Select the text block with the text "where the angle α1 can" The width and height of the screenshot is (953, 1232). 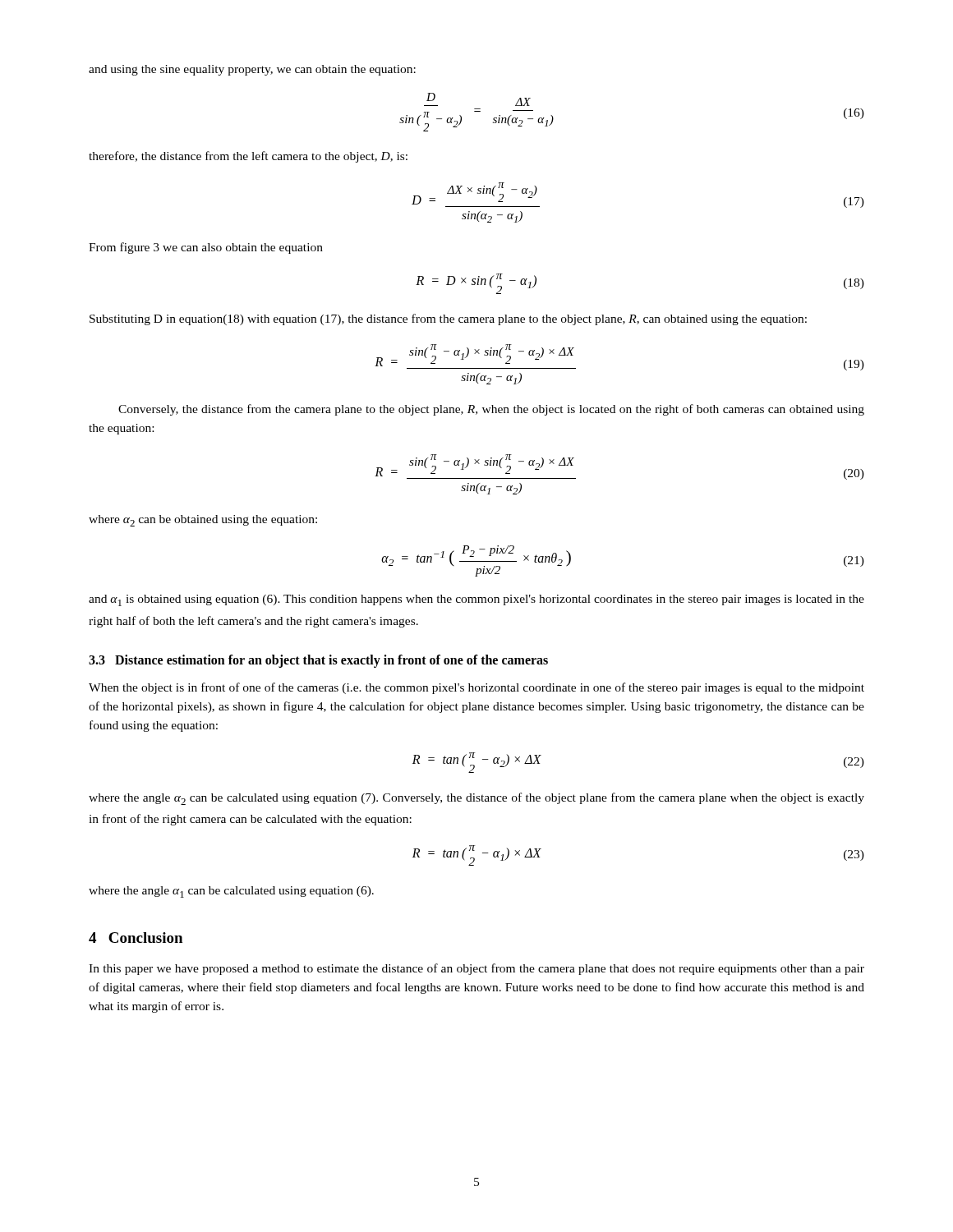coord(231,892)
